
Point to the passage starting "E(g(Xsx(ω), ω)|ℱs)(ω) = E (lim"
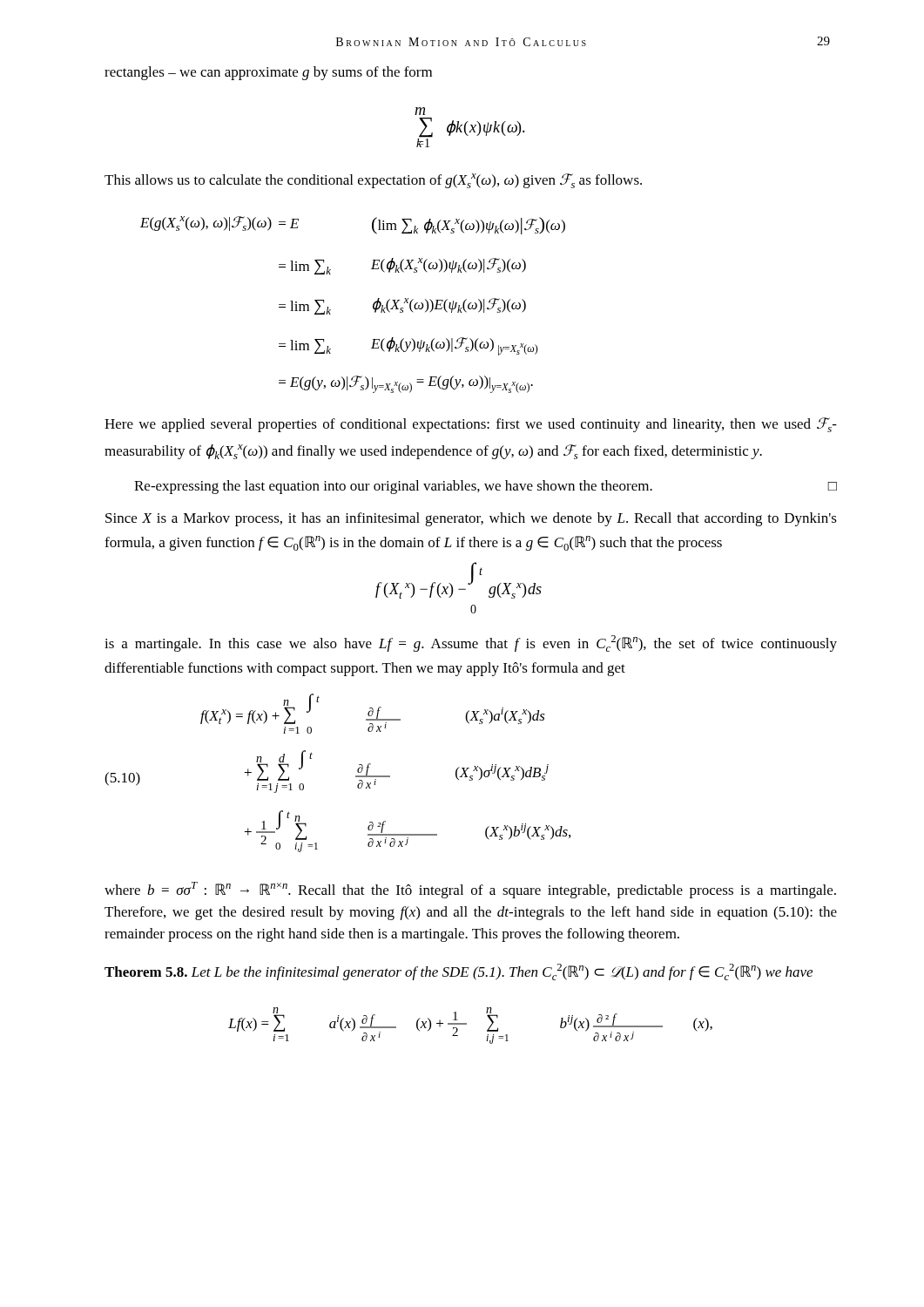coord(226,225)
